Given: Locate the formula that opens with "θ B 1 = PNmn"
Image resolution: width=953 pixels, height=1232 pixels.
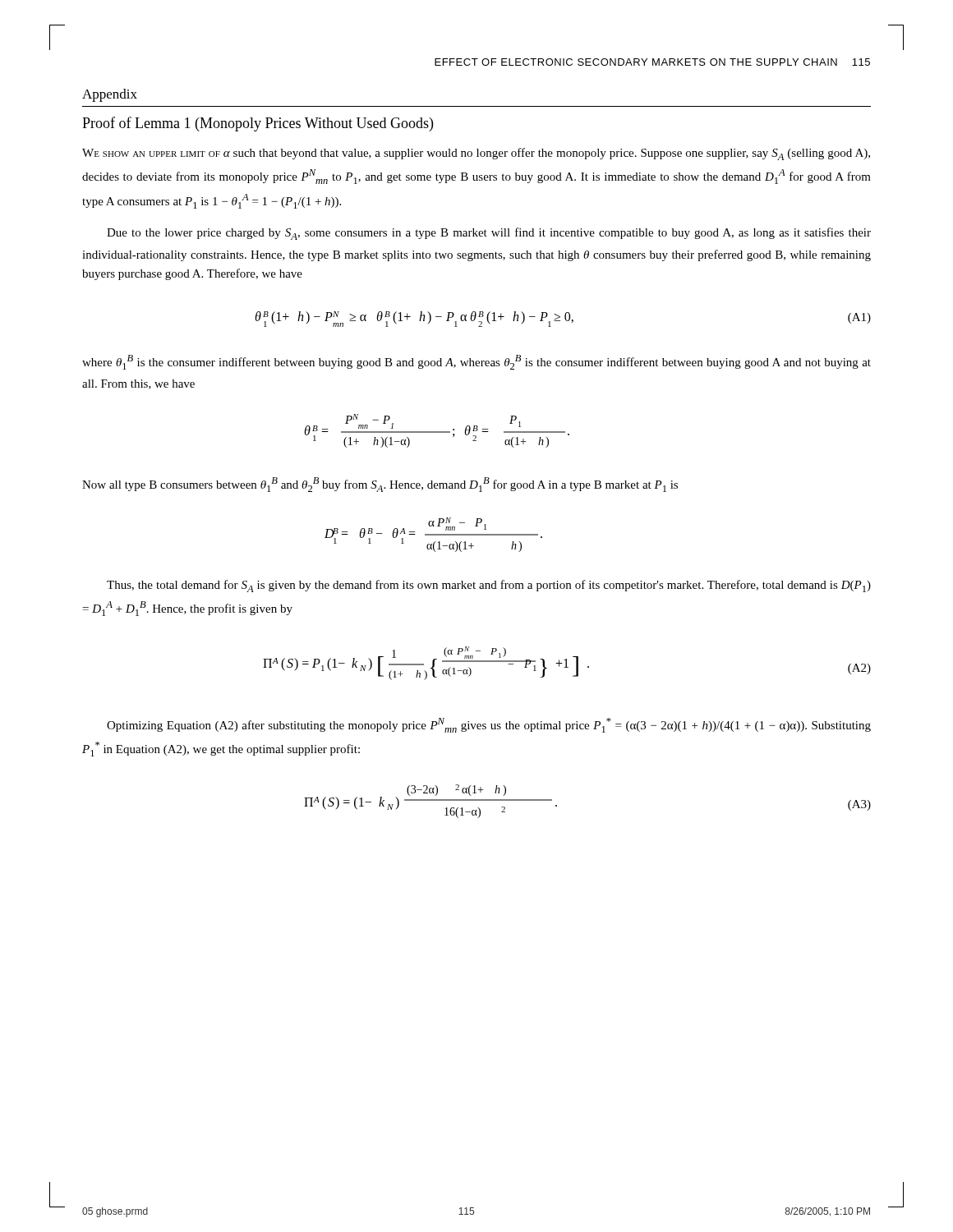Looking at the screenshot, I should coord(476,433).
